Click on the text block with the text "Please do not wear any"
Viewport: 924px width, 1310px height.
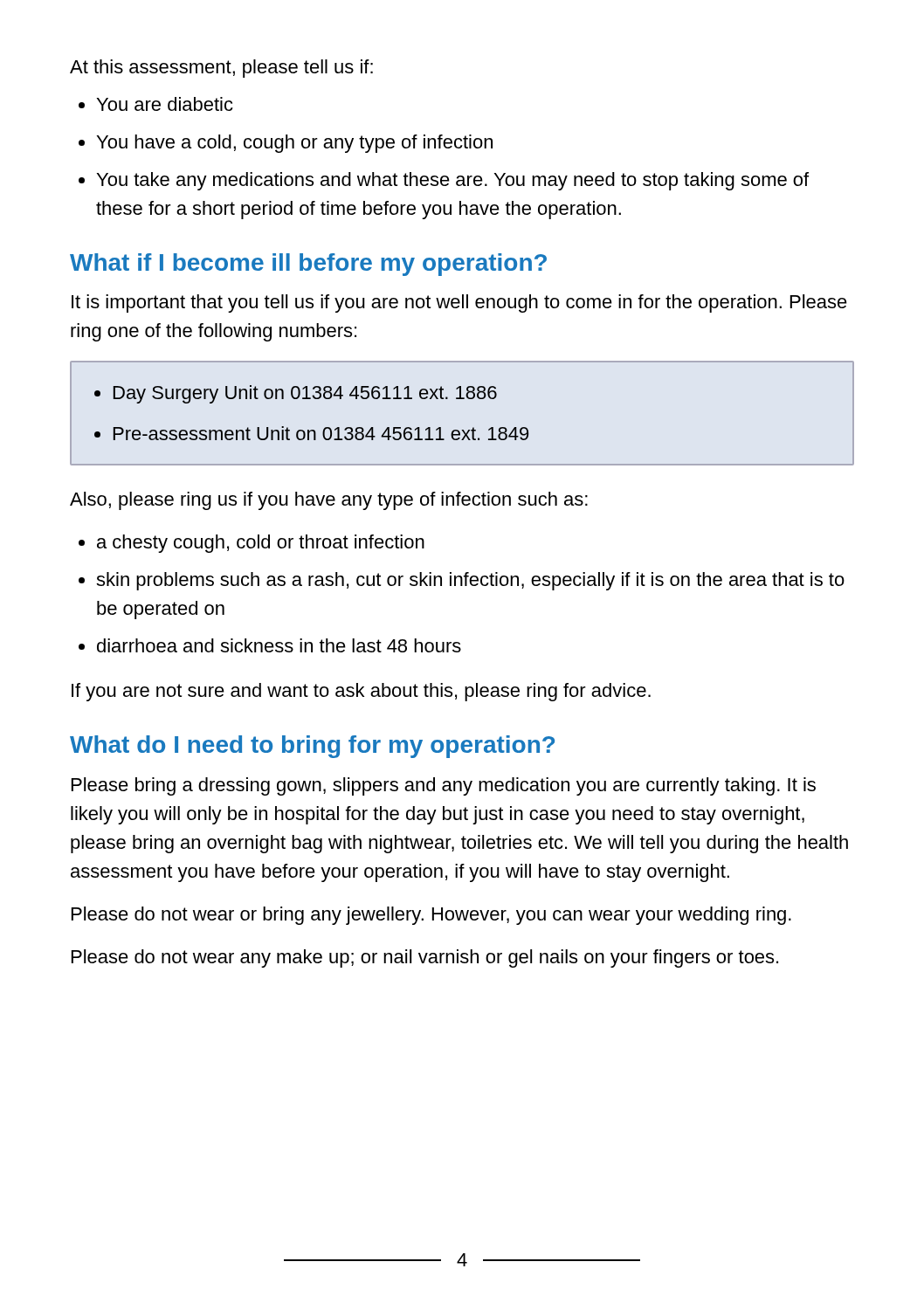425,957
